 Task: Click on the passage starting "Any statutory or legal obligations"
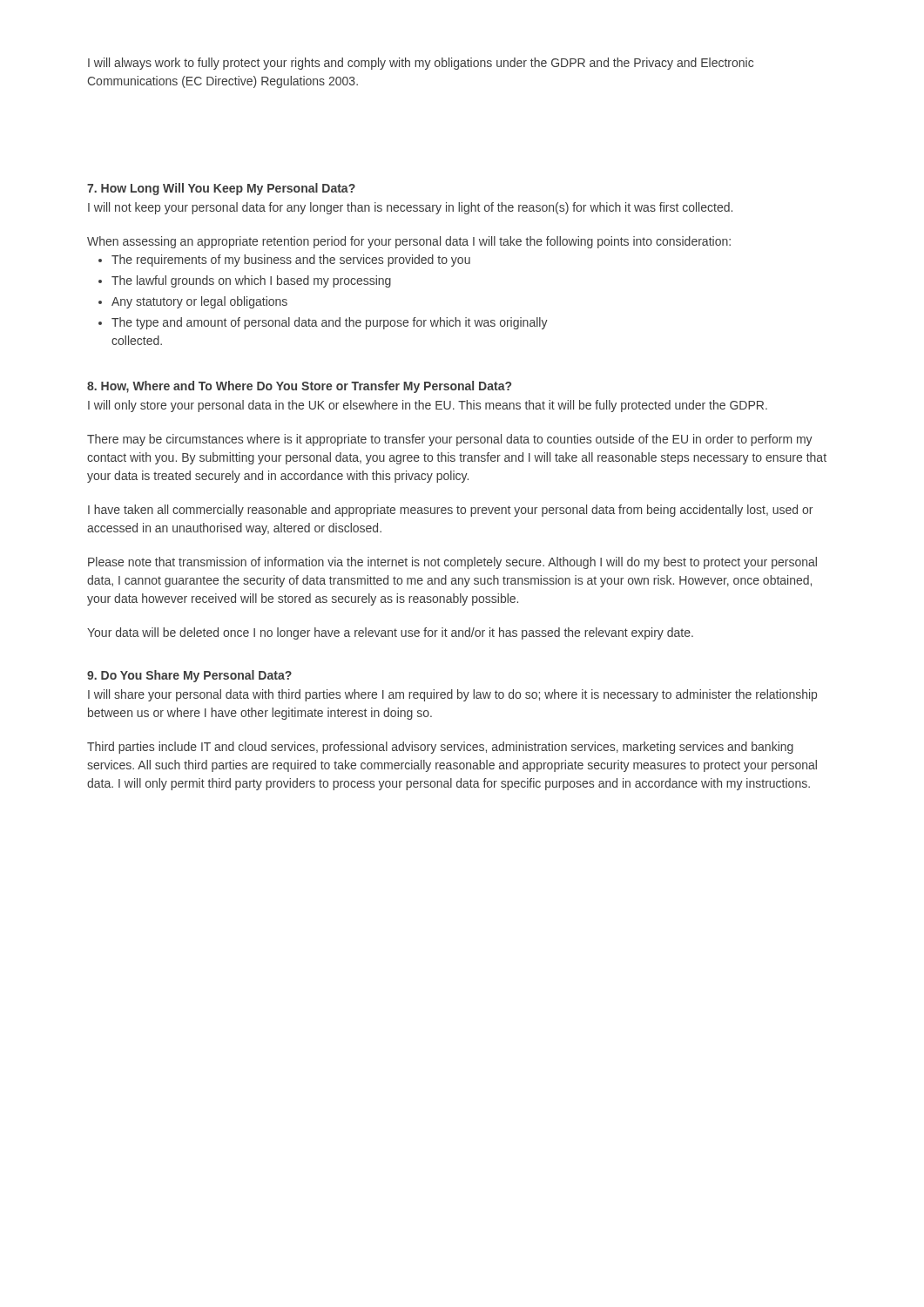(200, 301)
